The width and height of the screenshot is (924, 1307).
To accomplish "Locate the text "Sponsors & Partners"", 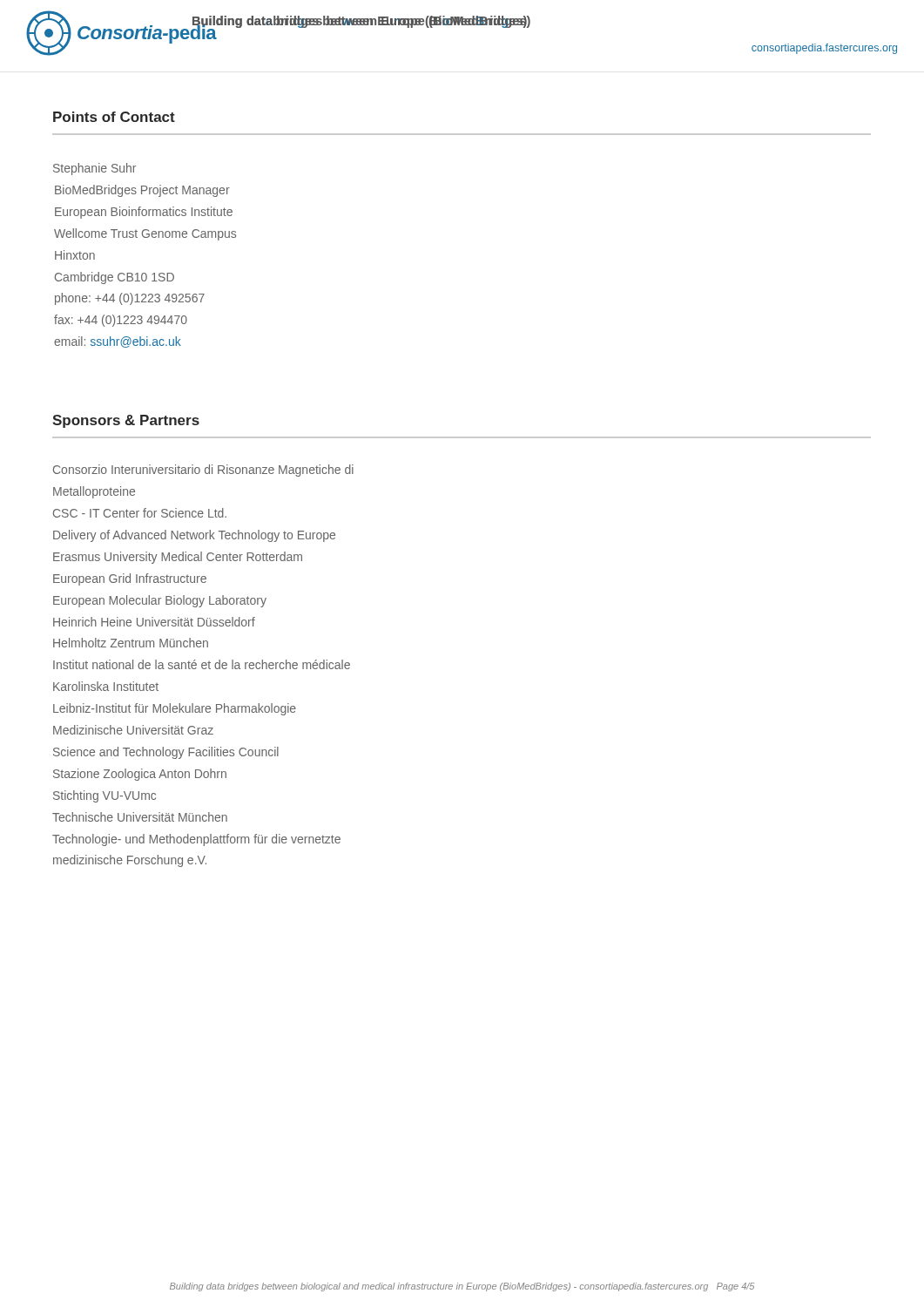I will (126, 421).
